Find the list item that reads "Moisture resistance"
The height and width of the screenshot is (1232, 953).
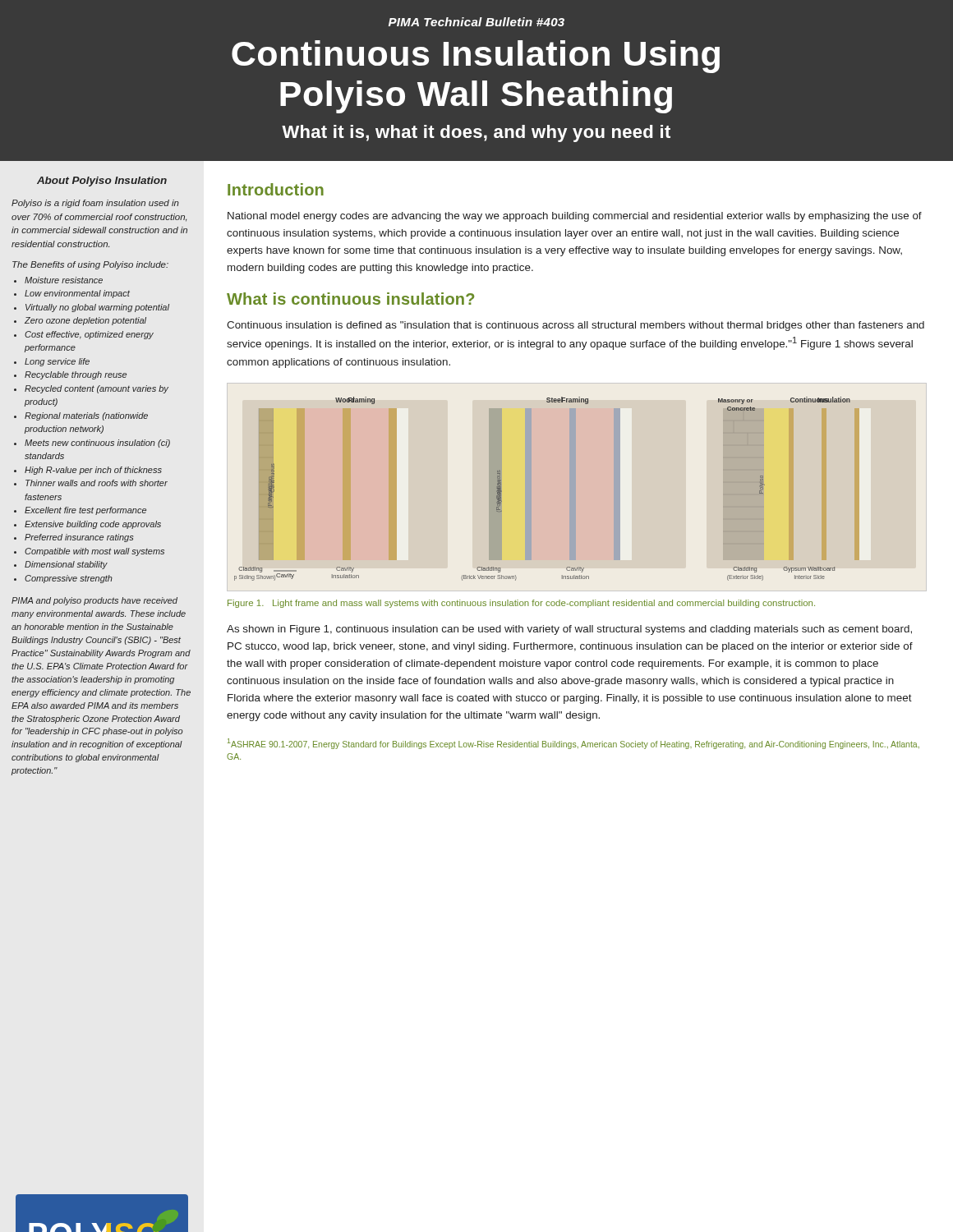pyautogui.click(x=64, y=280)
